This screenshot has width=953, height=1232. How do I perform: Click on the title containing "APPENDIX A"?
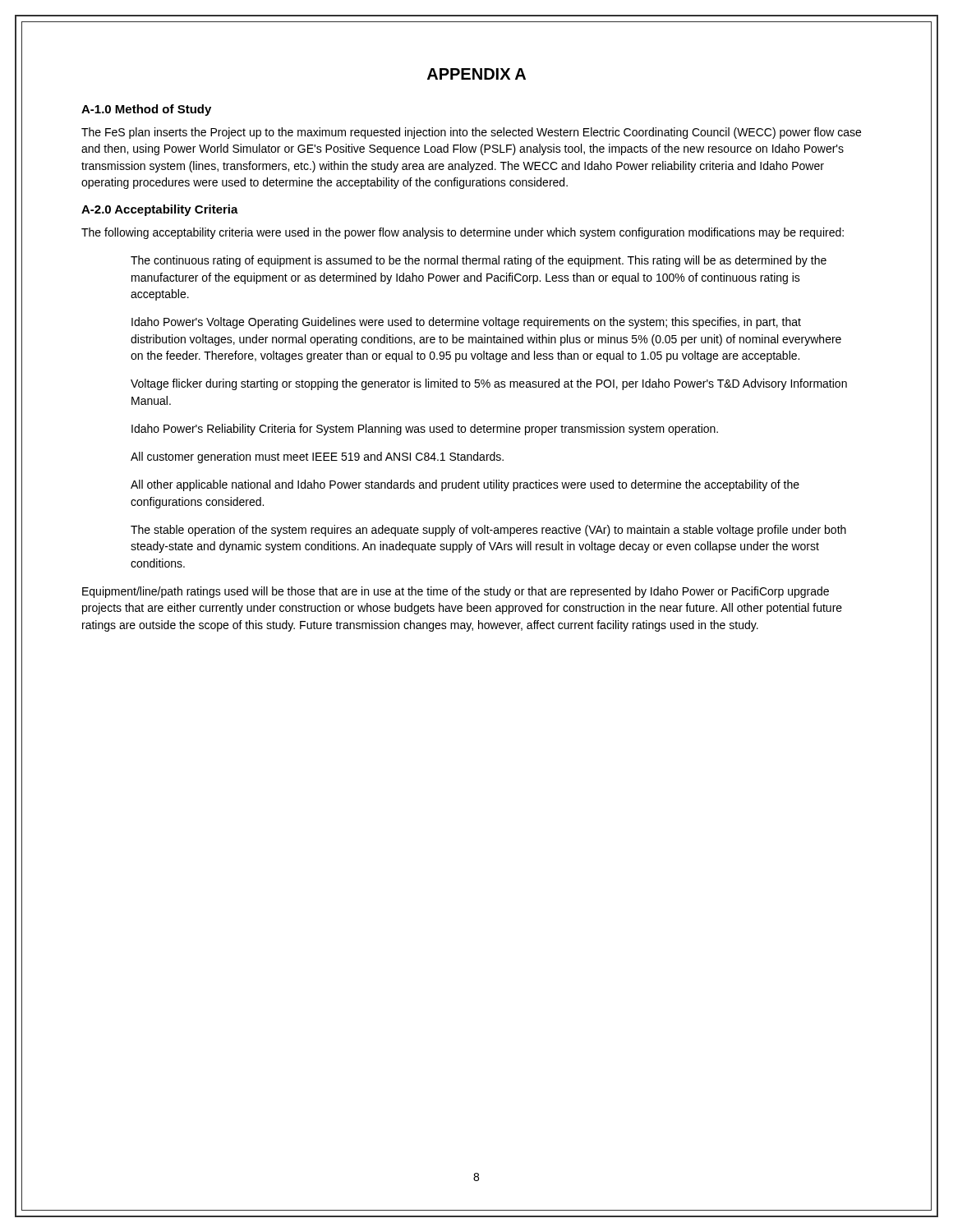point(476,74)
